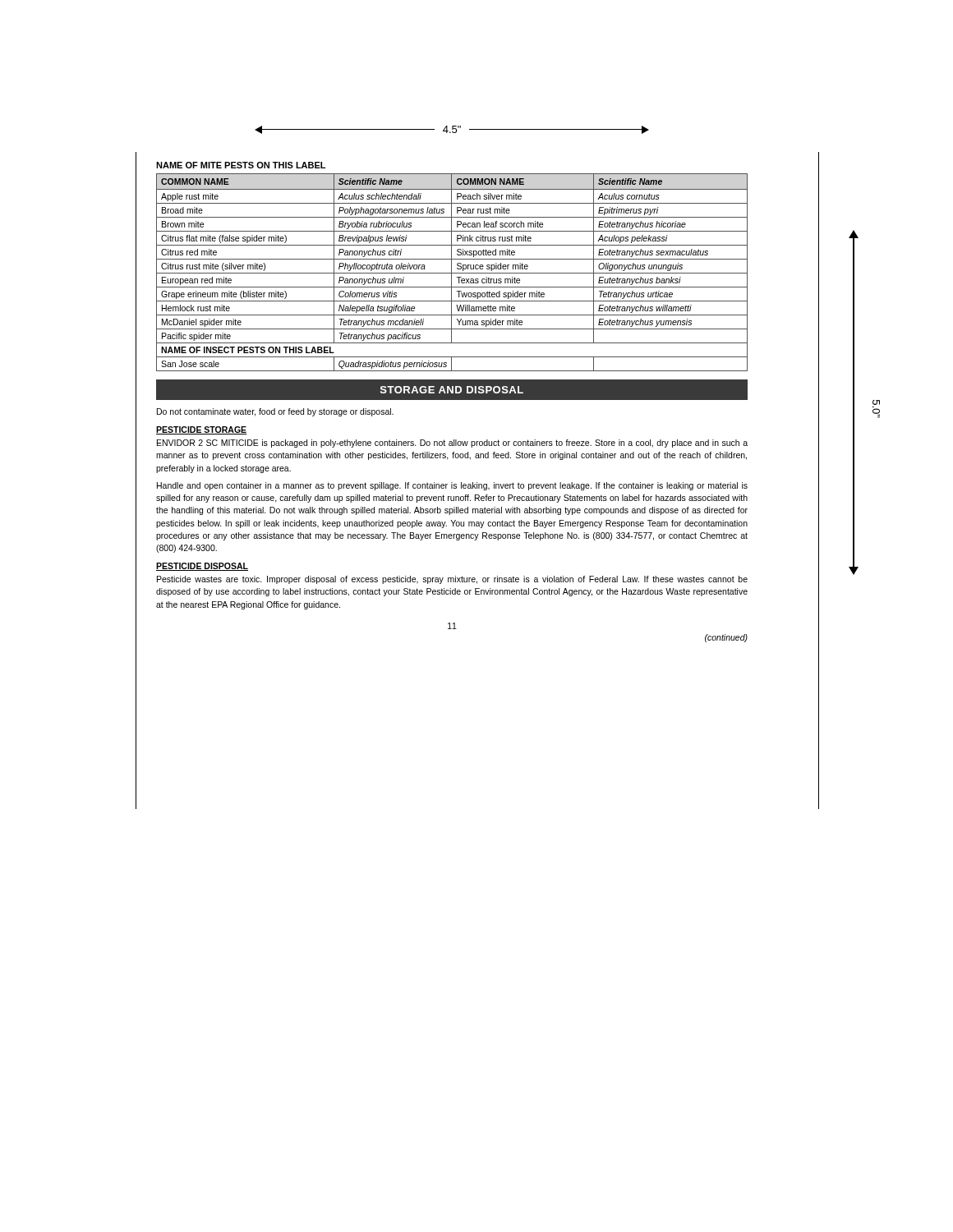The width and height of the screenshot is (953, 1232).
Task: Locate the element starting "NAME OF MITE PESTS ON"
Action: coord(241,165)
